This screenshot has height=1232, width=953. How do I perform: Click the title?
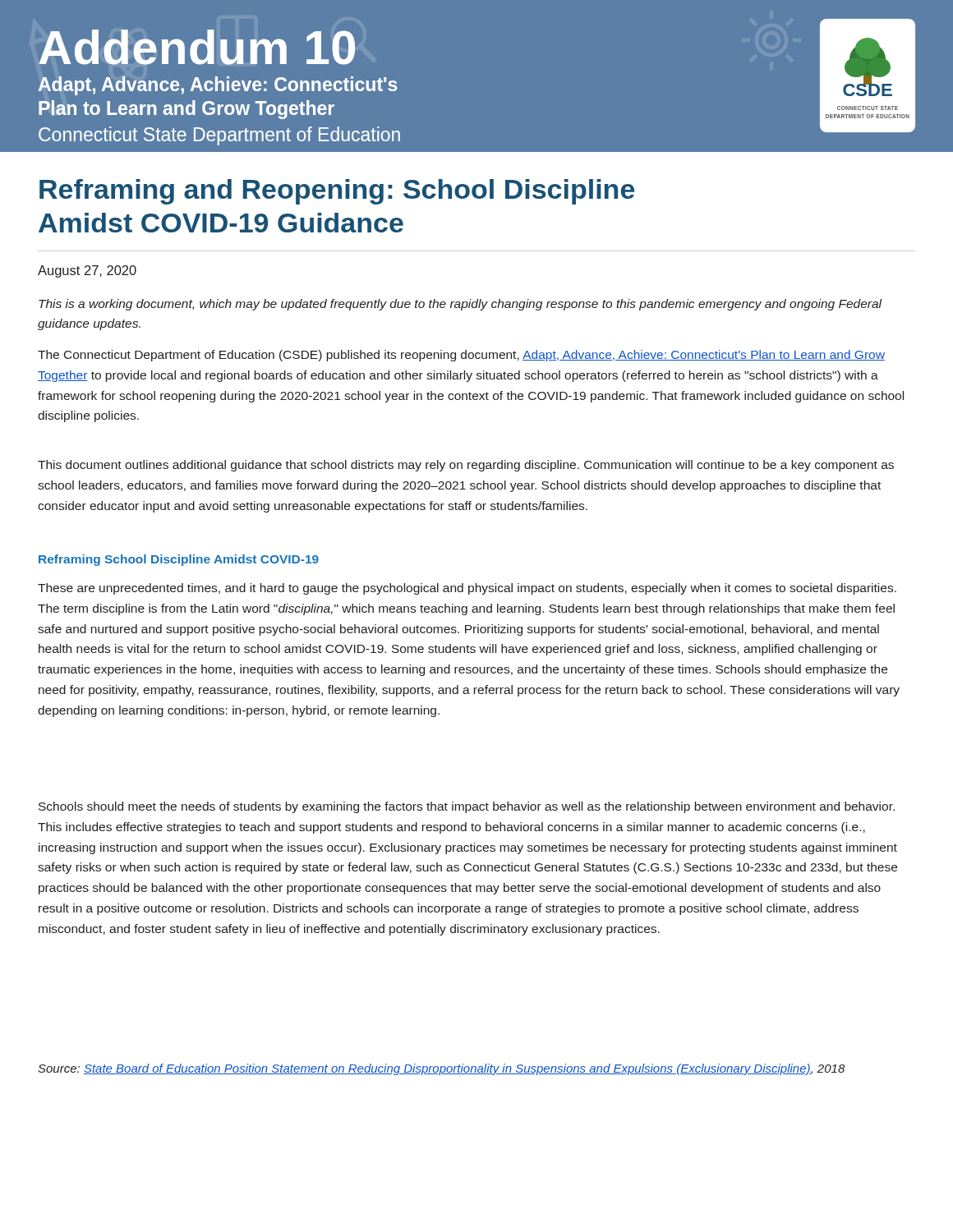[x=408, y=206]
